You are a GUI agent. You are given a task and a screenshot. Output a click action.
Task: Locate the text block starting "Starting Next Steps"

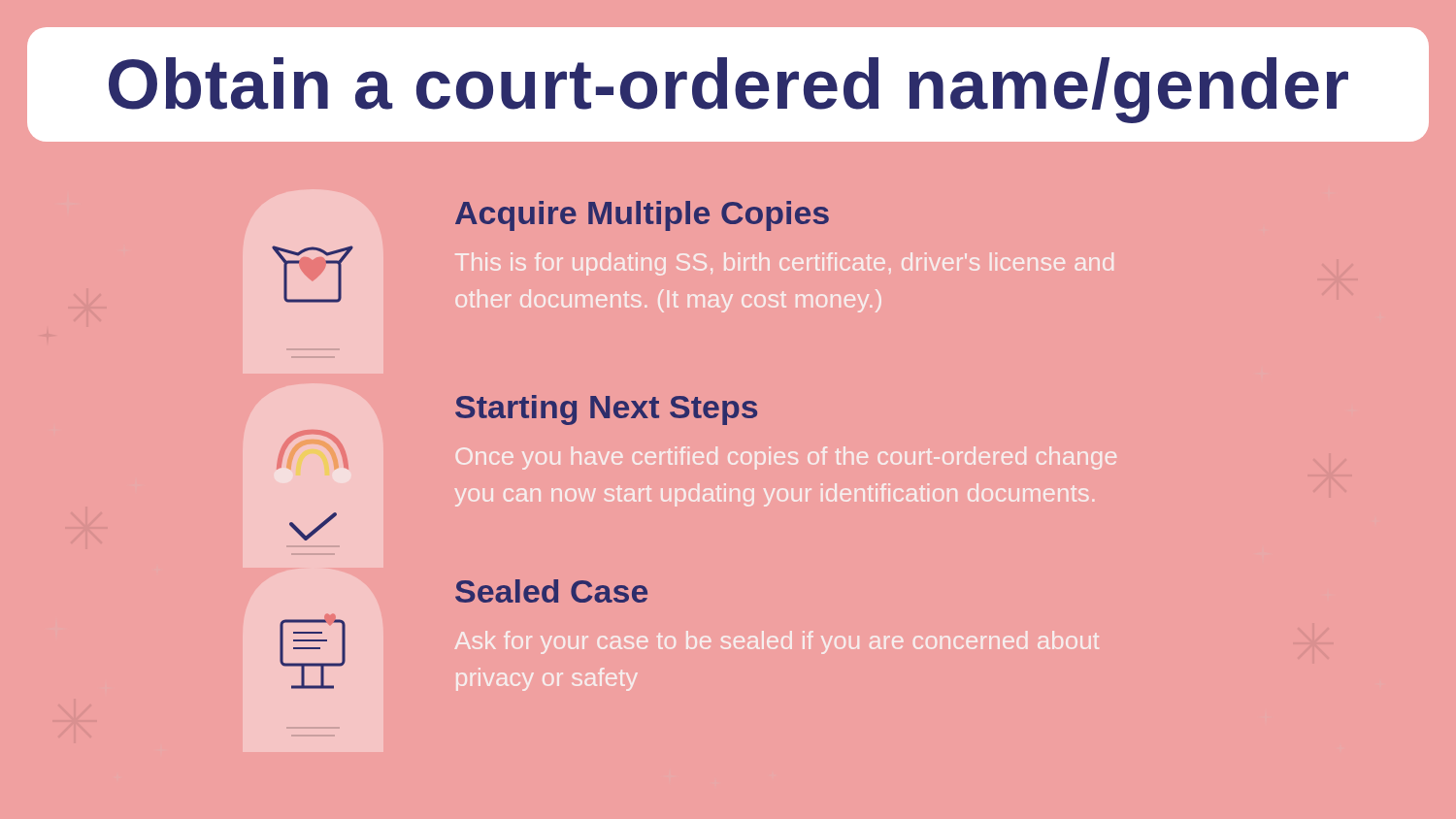[606, 407]
